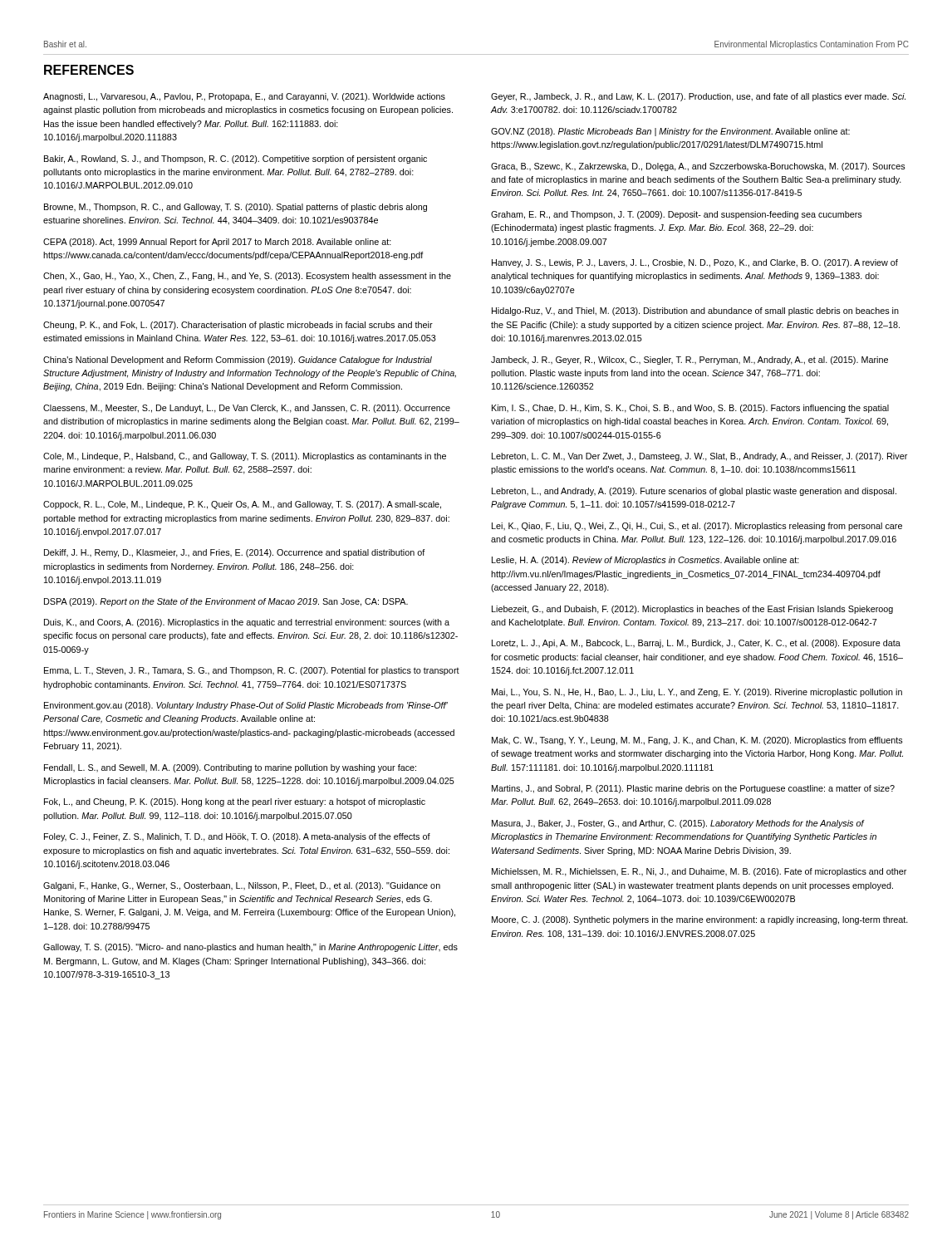The image size is (952, 1246).
Task: Find the list item containing "Martins, J., and Sobral, P. (2011)."
Action: pyautogui.click(x=693, y=795)
